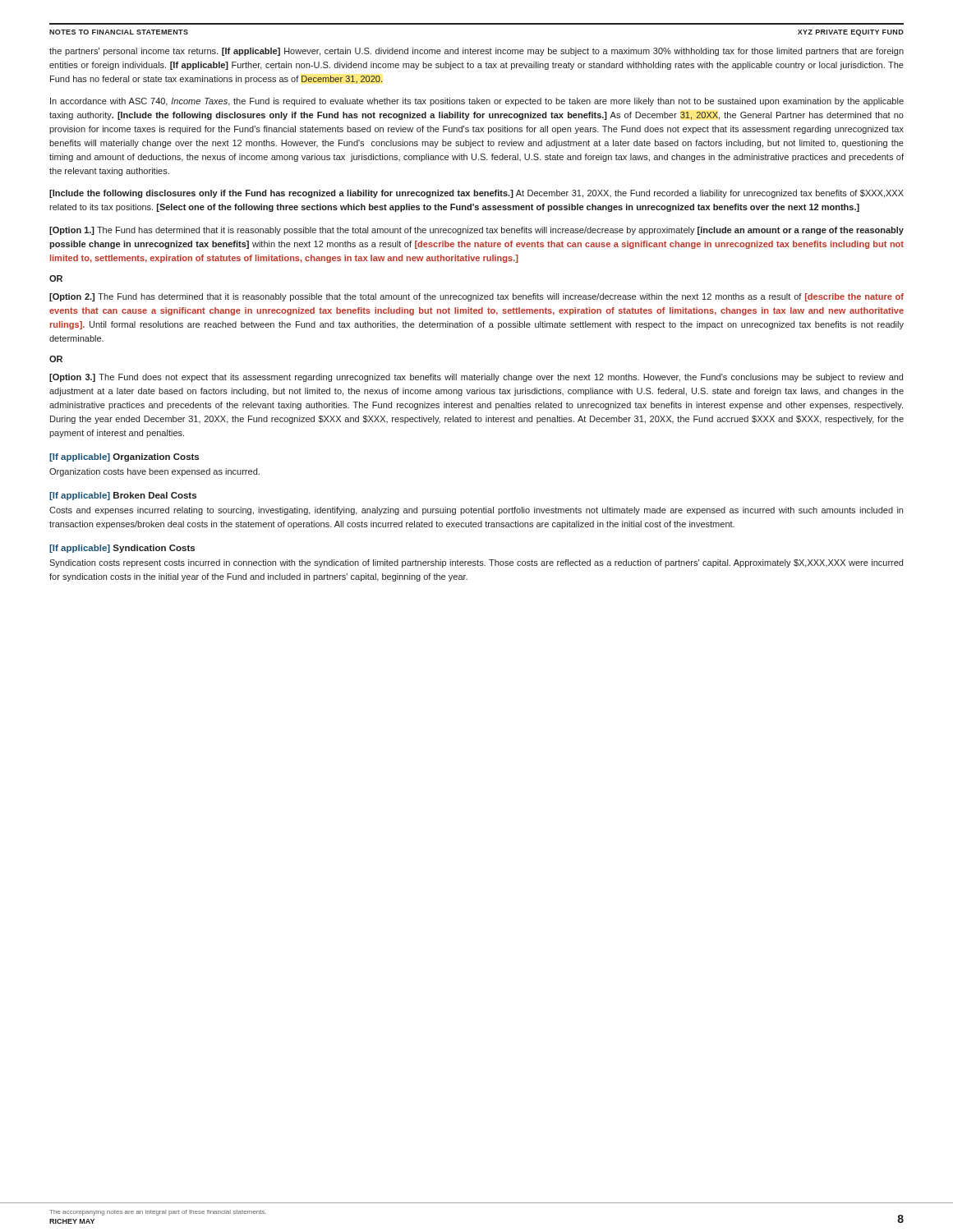
Task: Select the element starting "[If applicable] Organization Costs"
Action: (x=124, y=457)
